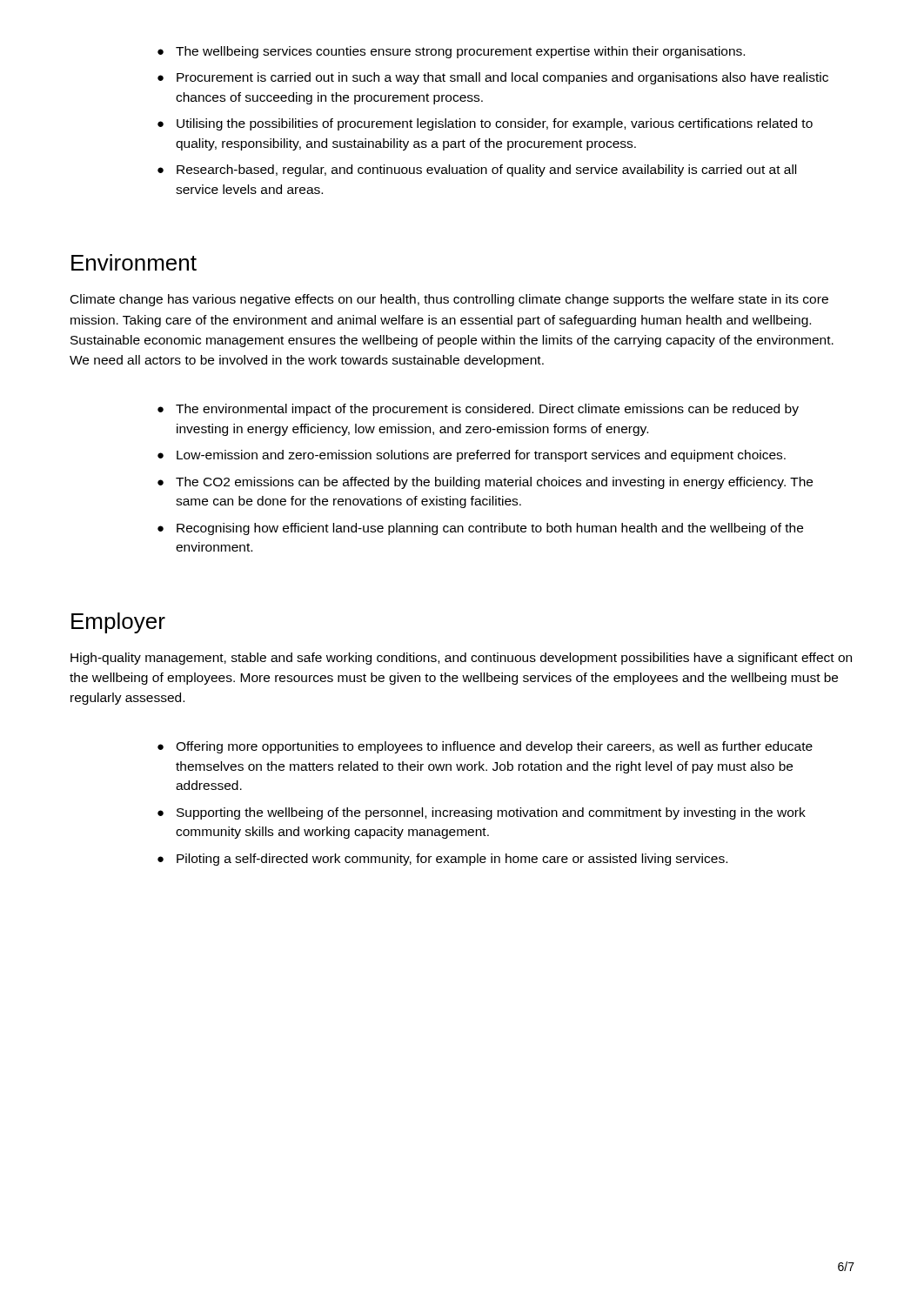Screen dimensions: 1305x924
Task: Select the passage starting "● The environmental impact of the procurement is"
Action: click(497, 419)
